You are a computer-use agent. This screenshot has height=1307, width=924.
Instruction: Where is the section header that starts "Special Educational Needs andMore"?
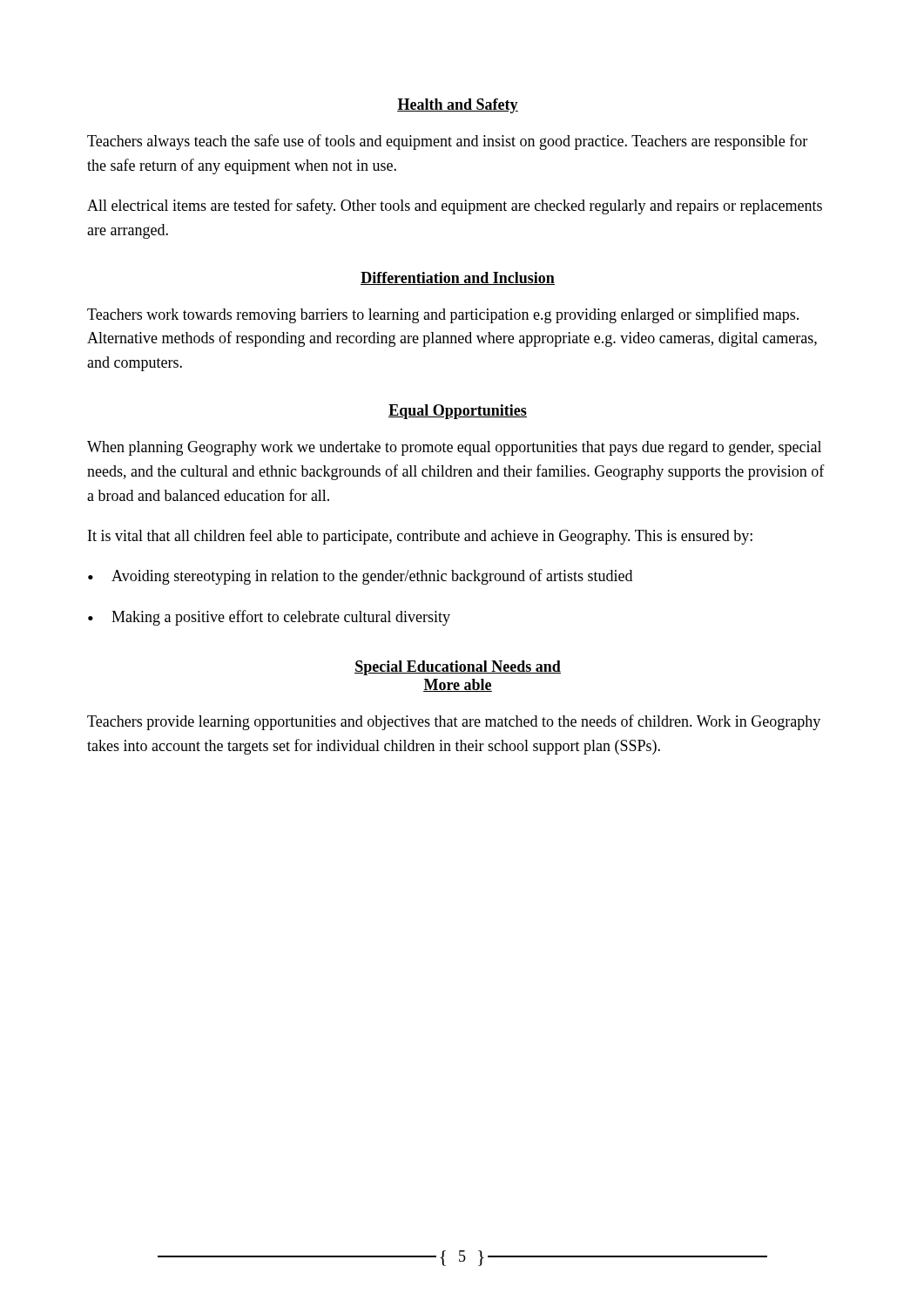(x=458, y=676)
